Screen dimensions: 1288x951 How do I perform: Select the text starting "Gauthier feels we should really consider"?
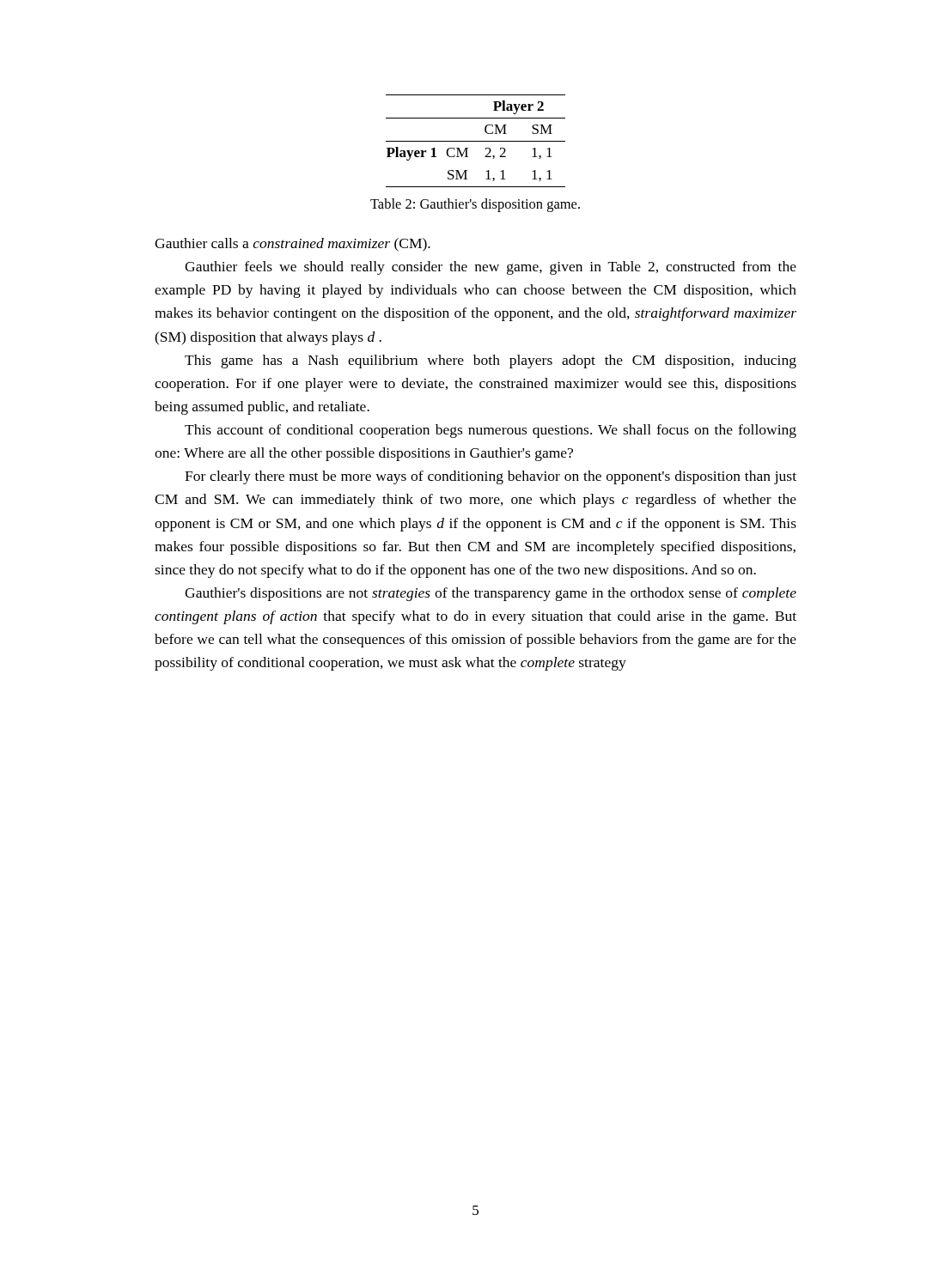click(476, 302)
